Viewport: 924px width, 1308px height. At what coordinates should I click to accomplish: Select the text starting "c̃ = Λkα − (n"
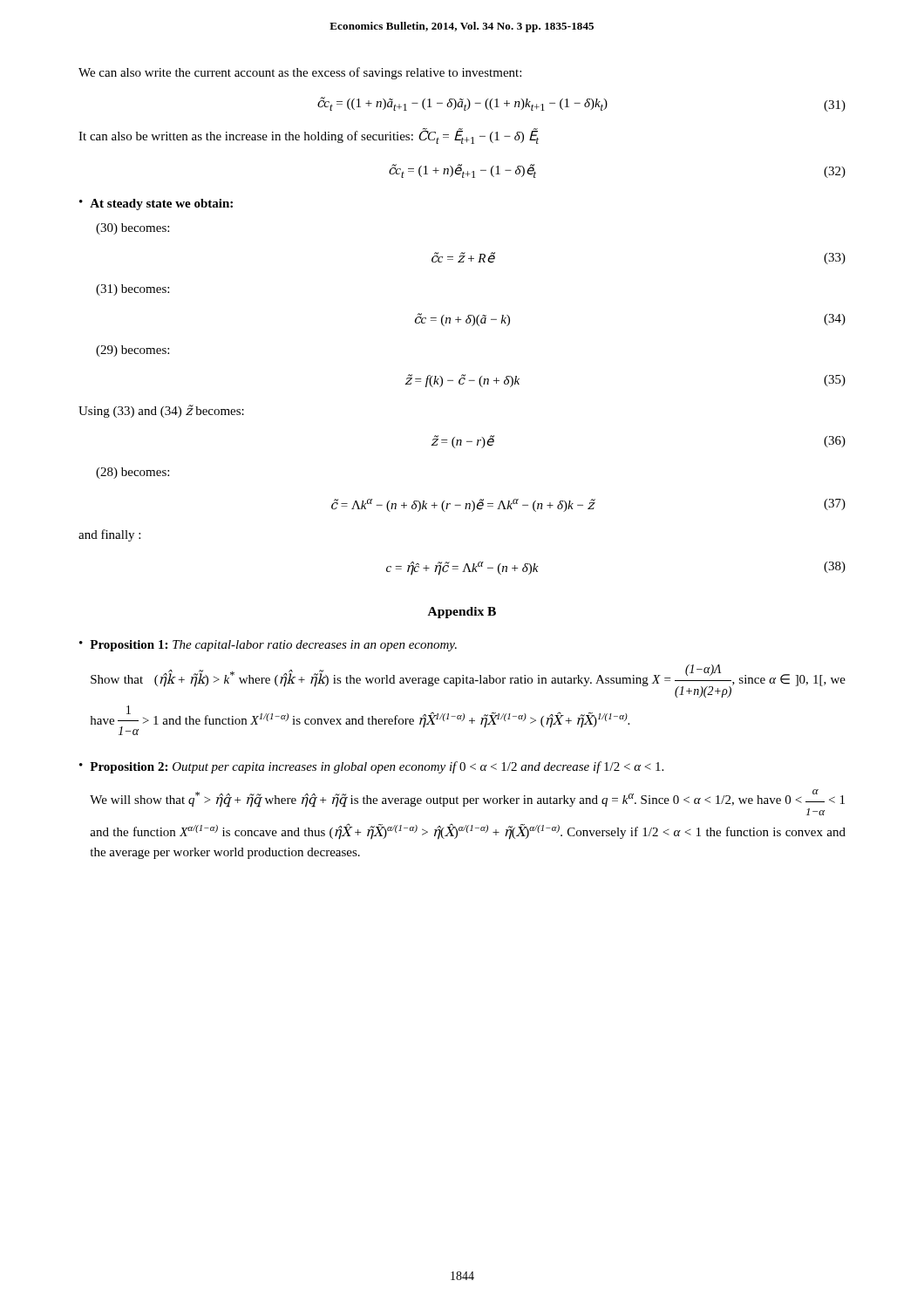(588, 503)
